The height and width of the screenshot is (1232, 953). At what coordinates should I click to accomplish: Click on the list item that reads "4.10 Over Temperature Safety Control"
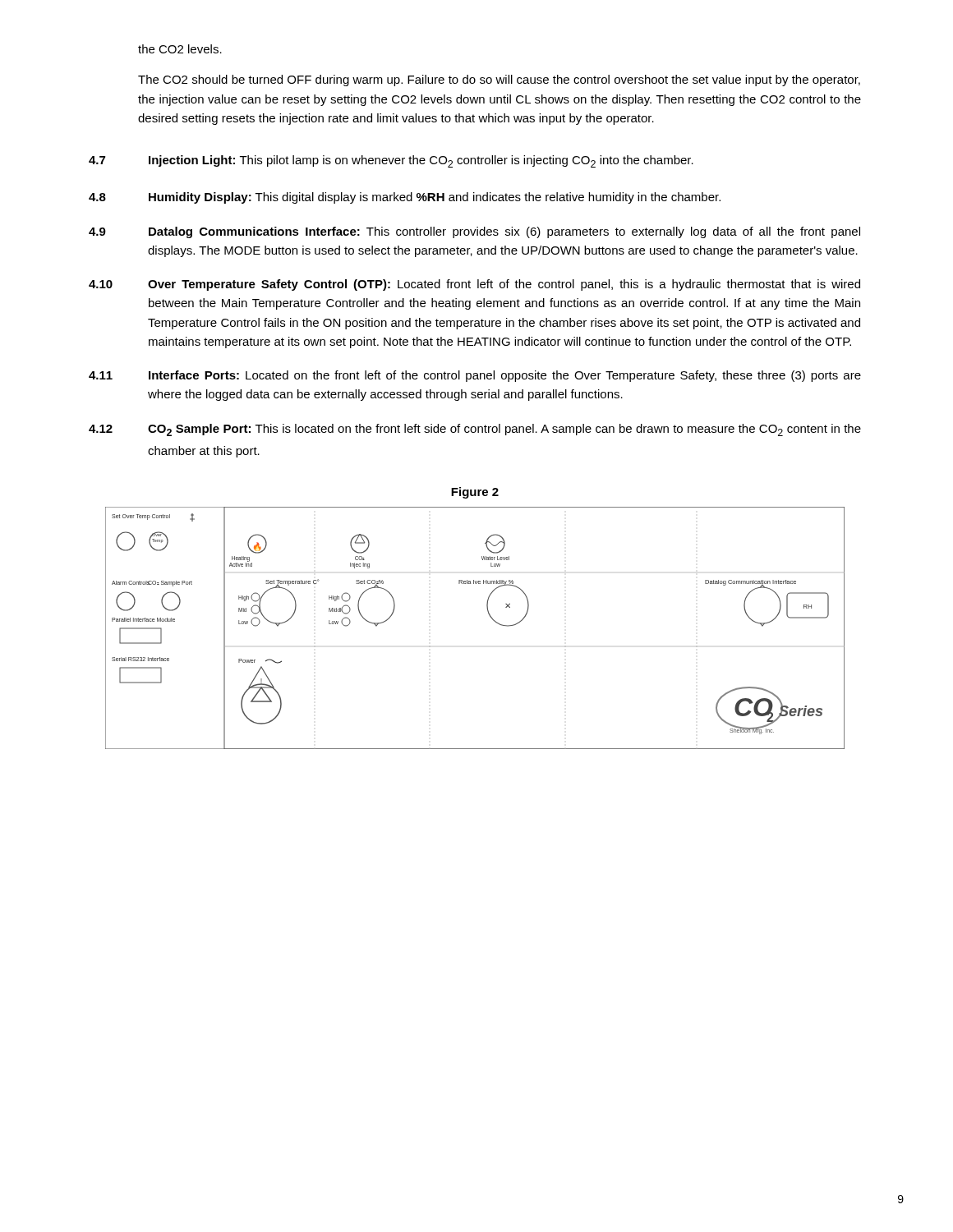click(x=475, y=313)
